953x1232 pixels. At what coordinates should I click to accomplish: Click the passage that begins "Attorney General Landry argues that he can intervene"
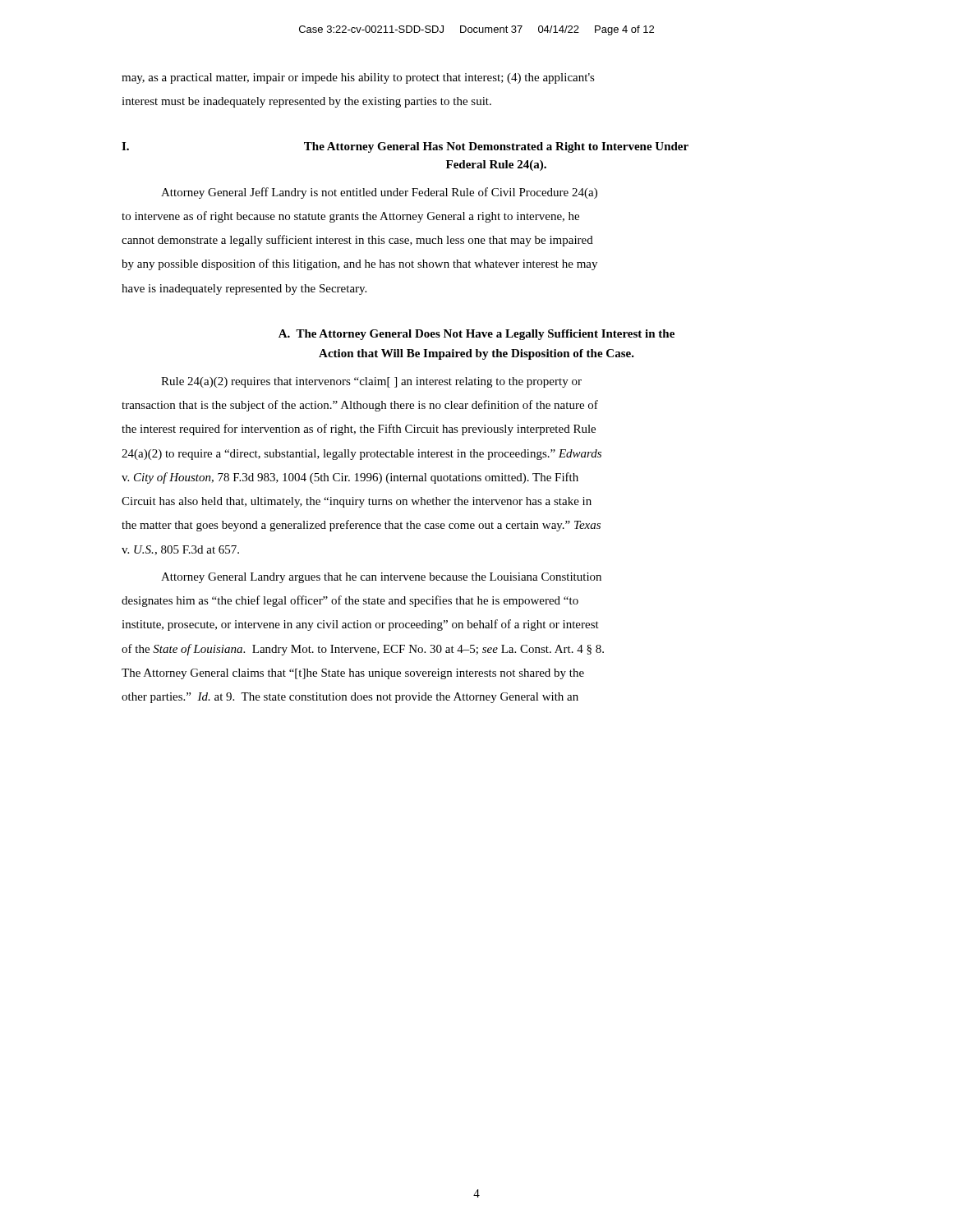[476, 637]
